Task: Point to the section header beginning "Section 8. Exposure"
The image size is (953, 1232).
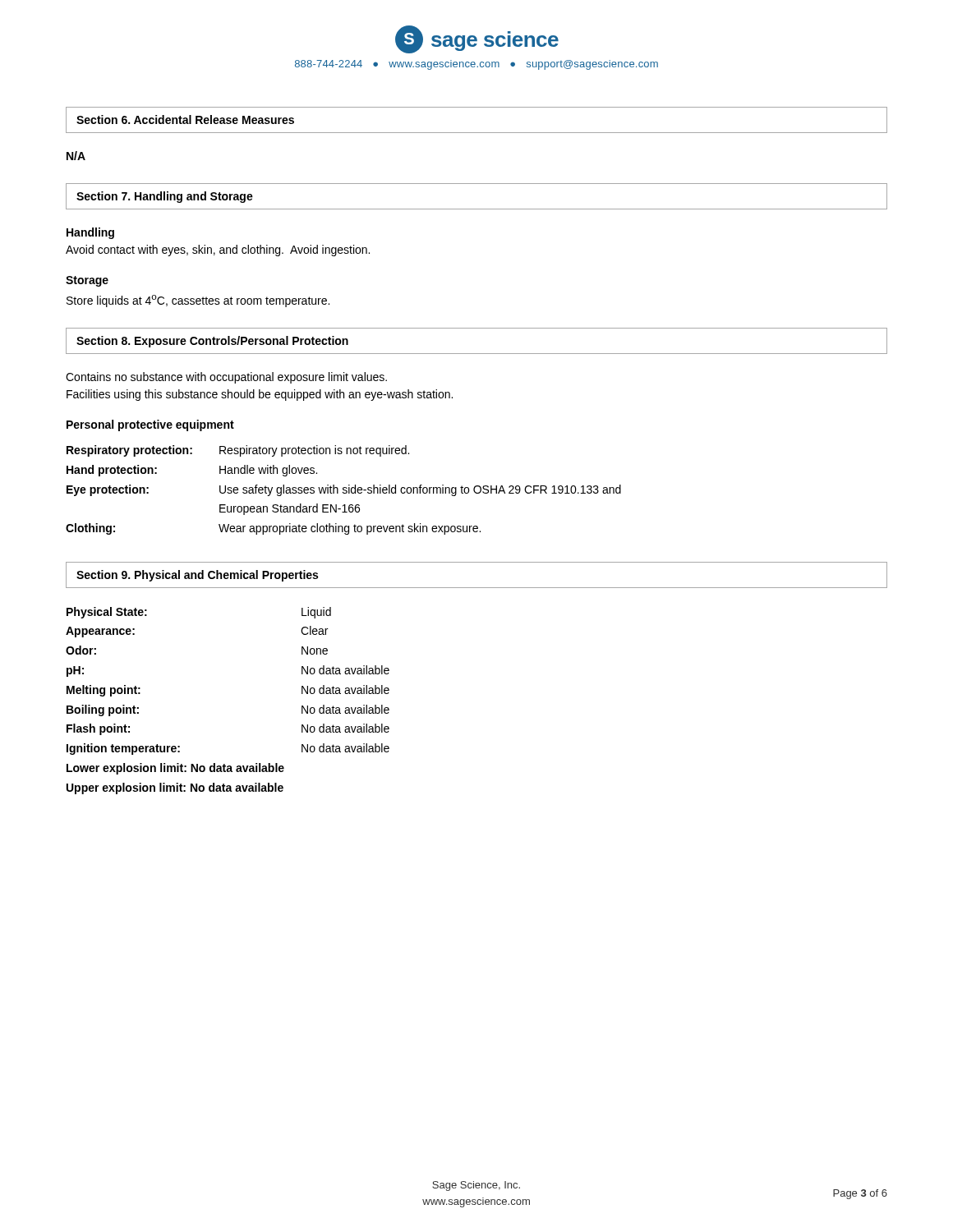Action: click(x=476, y=341)
